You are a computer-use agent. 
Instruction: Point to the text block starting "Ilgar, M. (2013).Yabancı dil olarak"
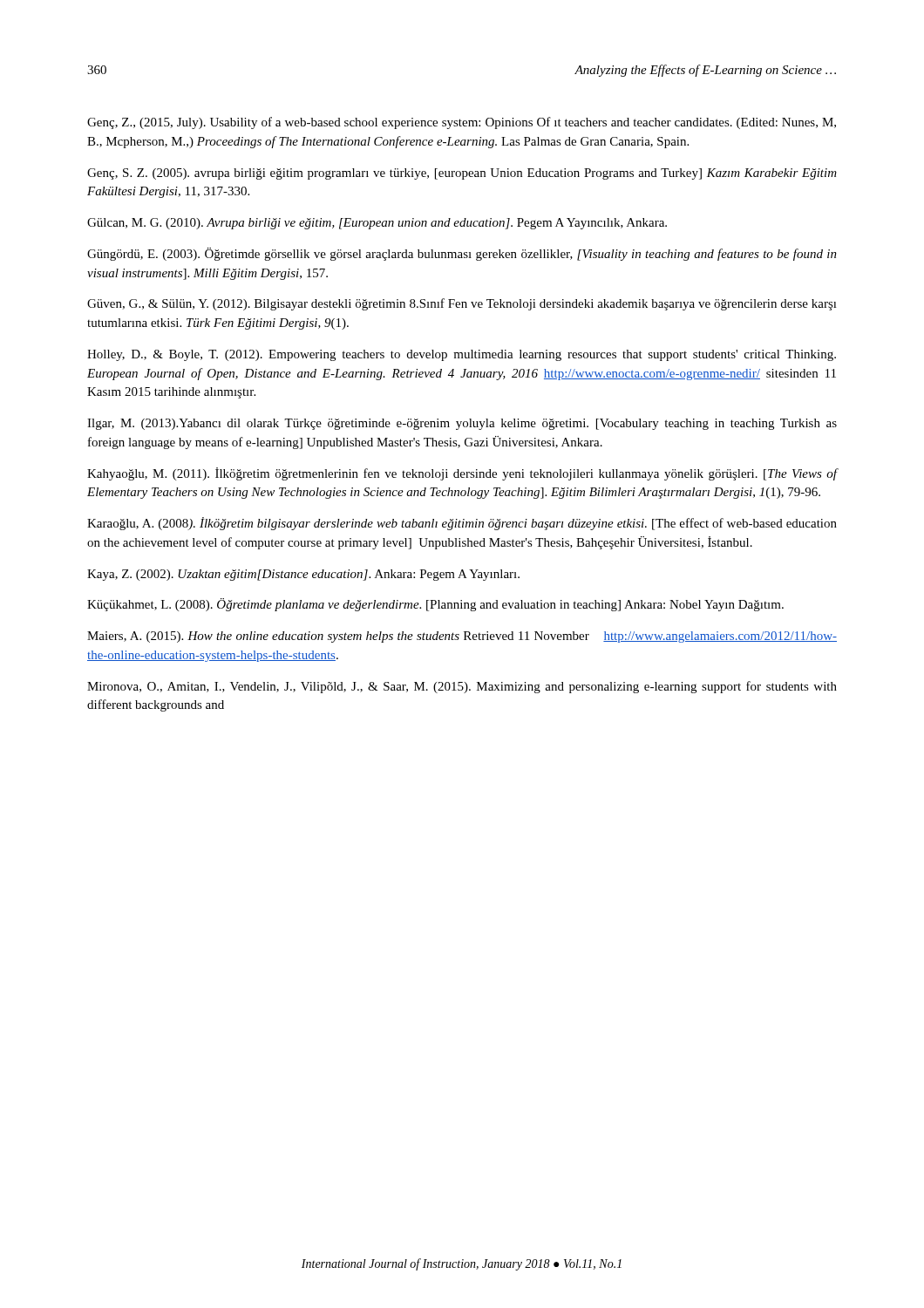(x=462, y=432)
